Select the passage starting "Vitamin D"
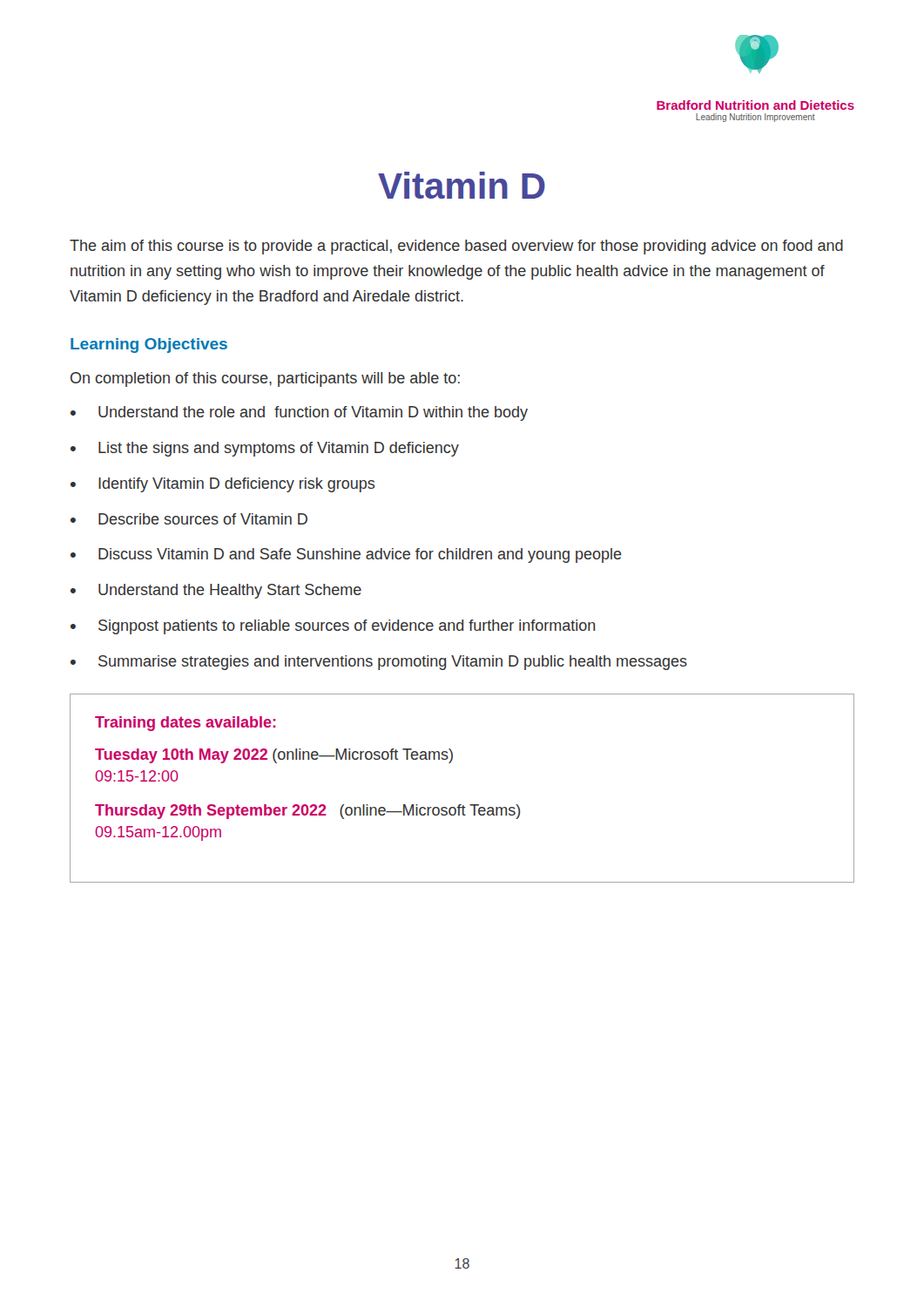The image size is (924, 1307). pos(462,186)
